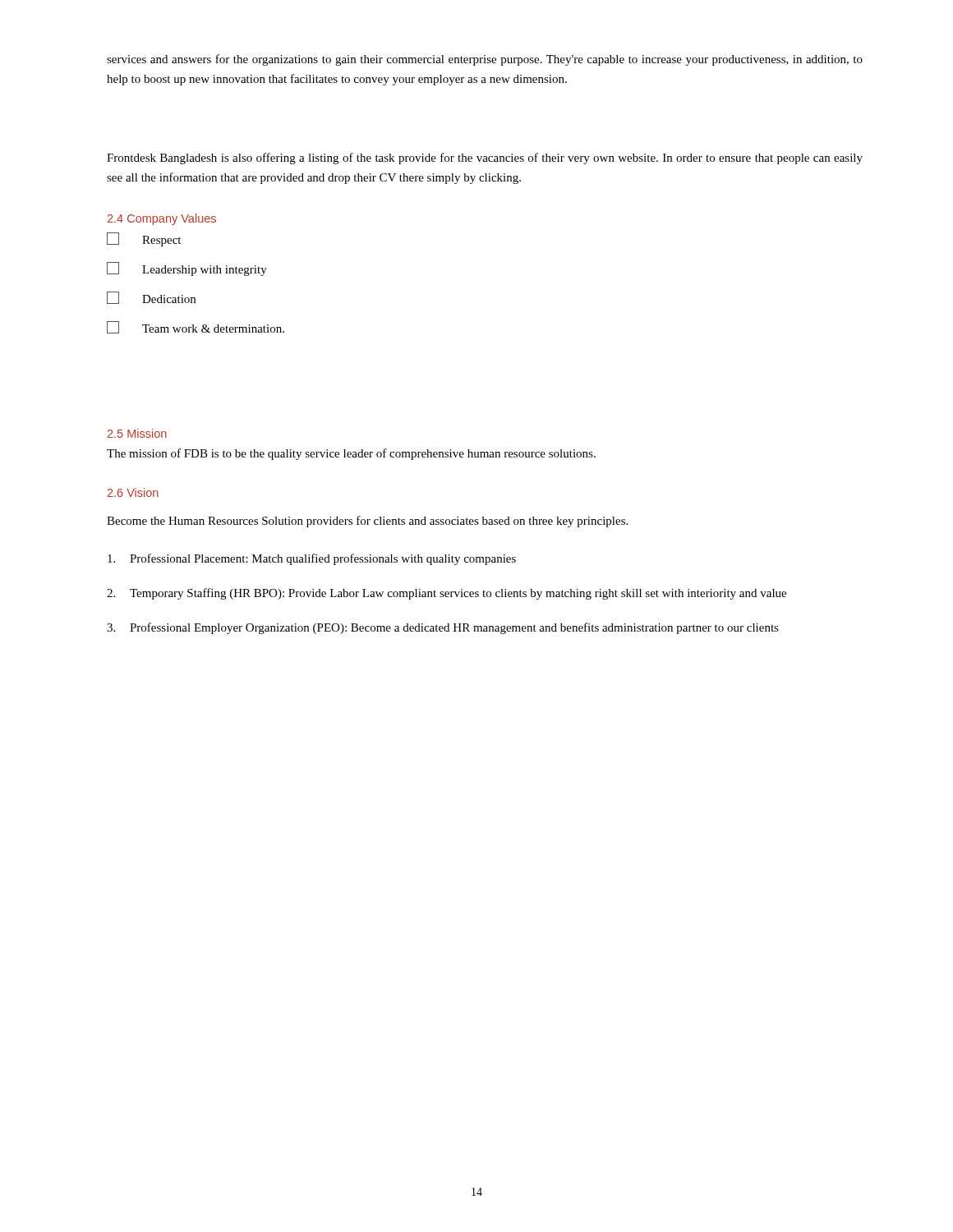The height and width of the screenshot is (1232, 953).
Task: Navigate to the text starting "Professional Placement: Match qualified professionals with quality companies"
Action: [x=485, y=558]
